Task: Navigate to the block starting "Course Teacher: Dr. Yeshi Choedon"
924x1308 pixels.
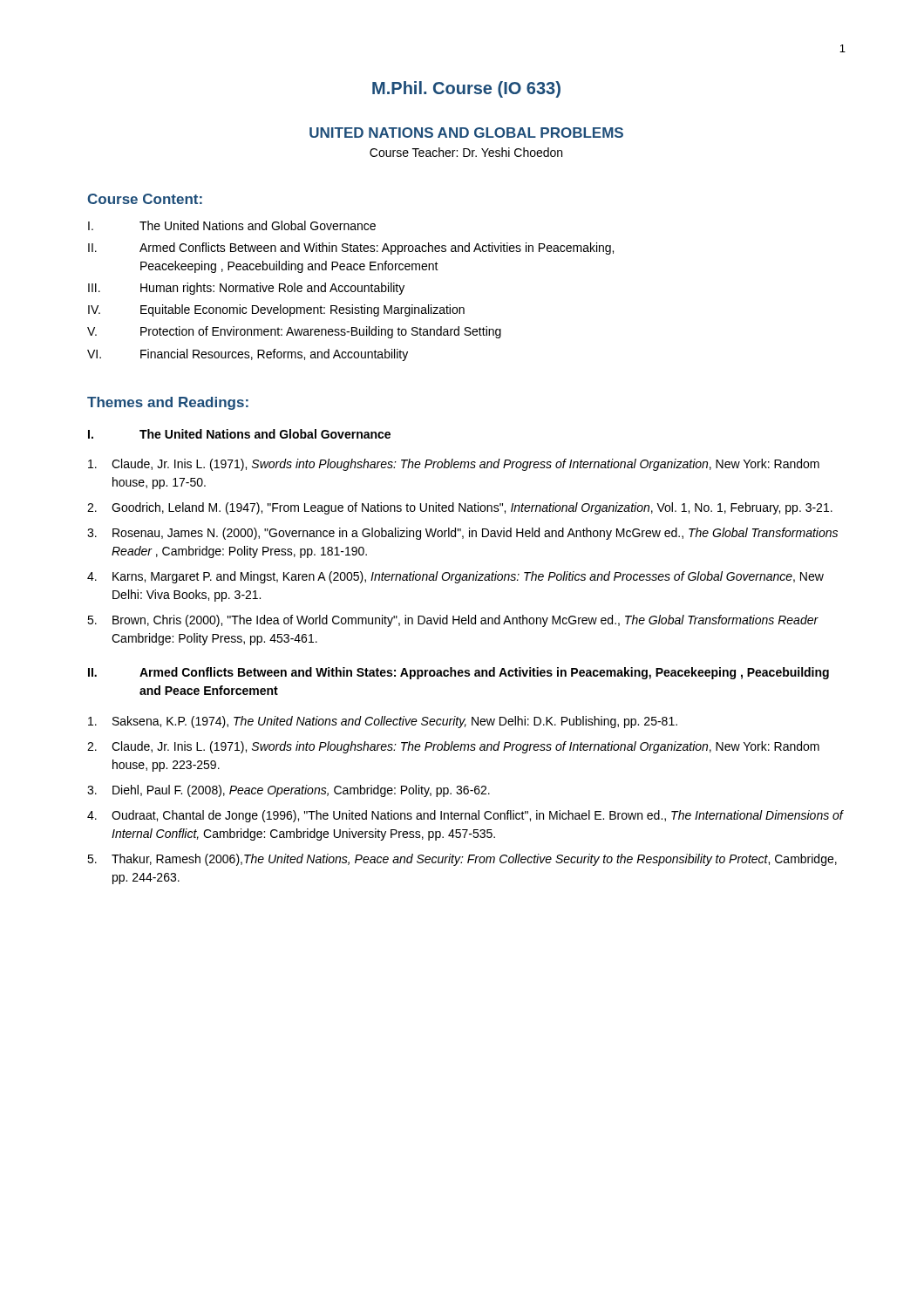Action: tap(466, 153)
